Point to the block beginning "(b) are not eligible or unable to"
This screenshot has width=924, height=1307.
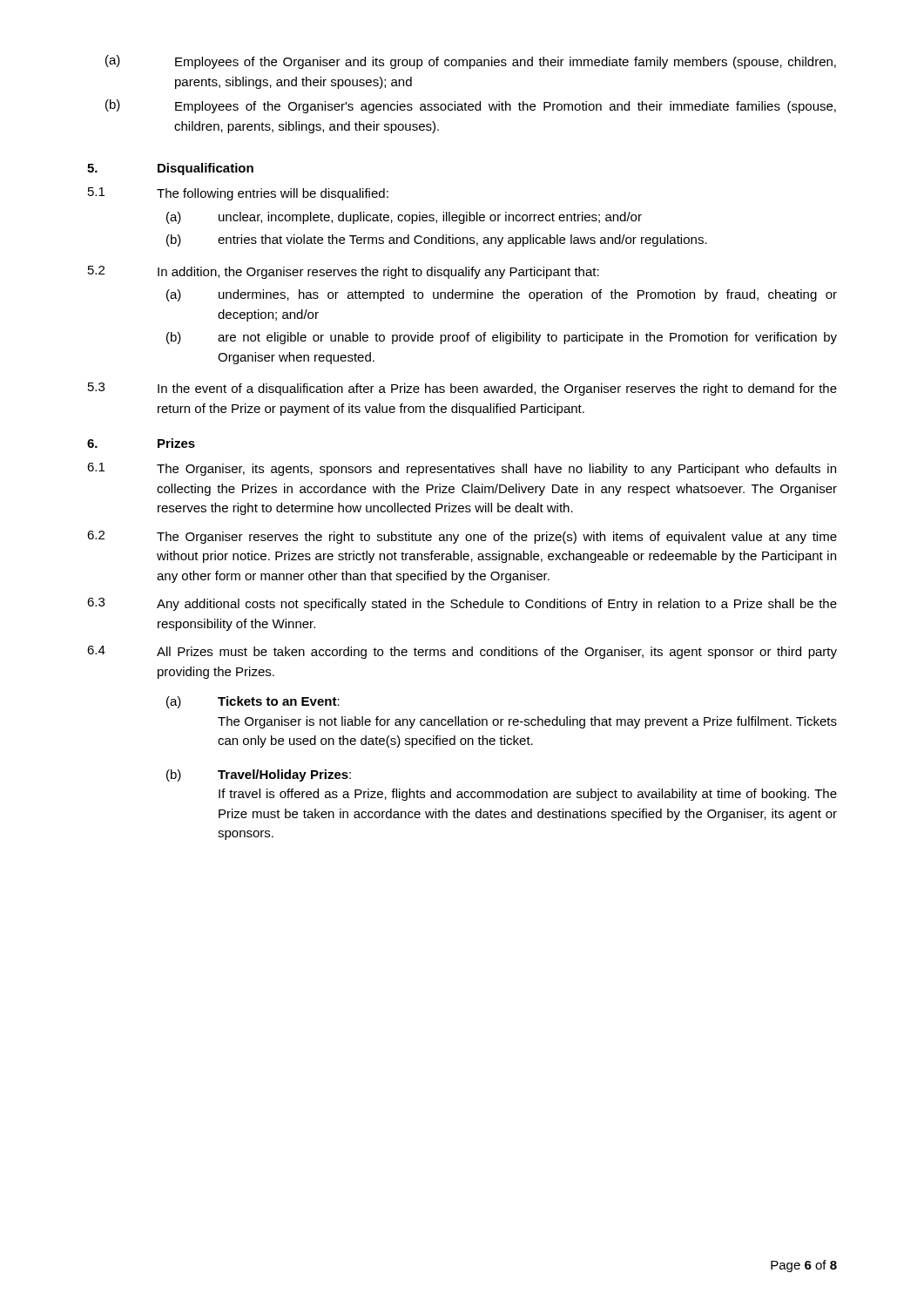[x=497, y=347]
